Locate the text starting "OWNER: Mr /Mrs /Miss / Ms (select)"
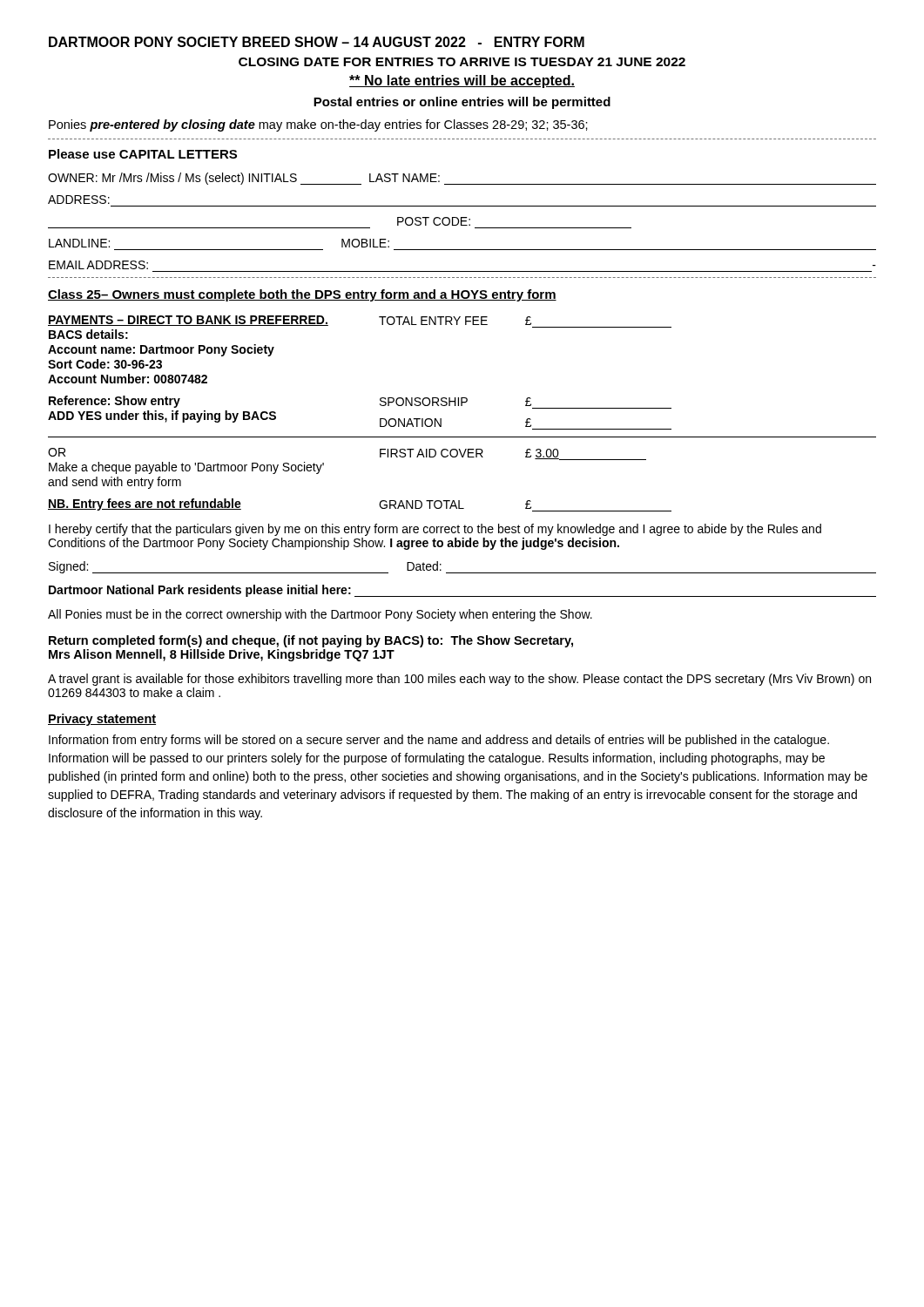The width and height of the screenshot is (924, 1307). click(462, 177)
